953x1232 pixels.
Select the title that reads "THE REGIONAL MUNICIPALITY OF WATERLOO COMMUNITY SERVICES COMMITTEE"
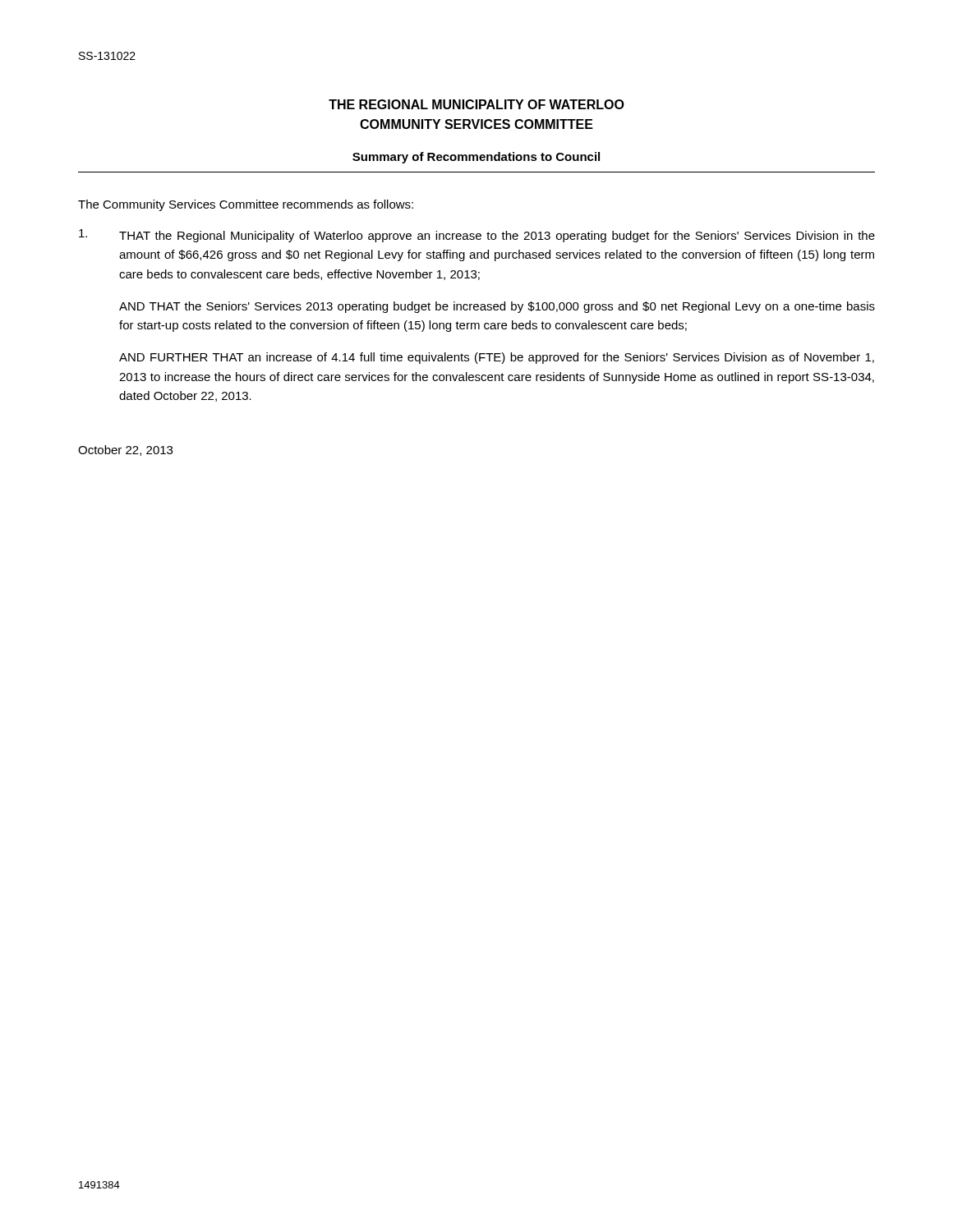coord(476,115)
